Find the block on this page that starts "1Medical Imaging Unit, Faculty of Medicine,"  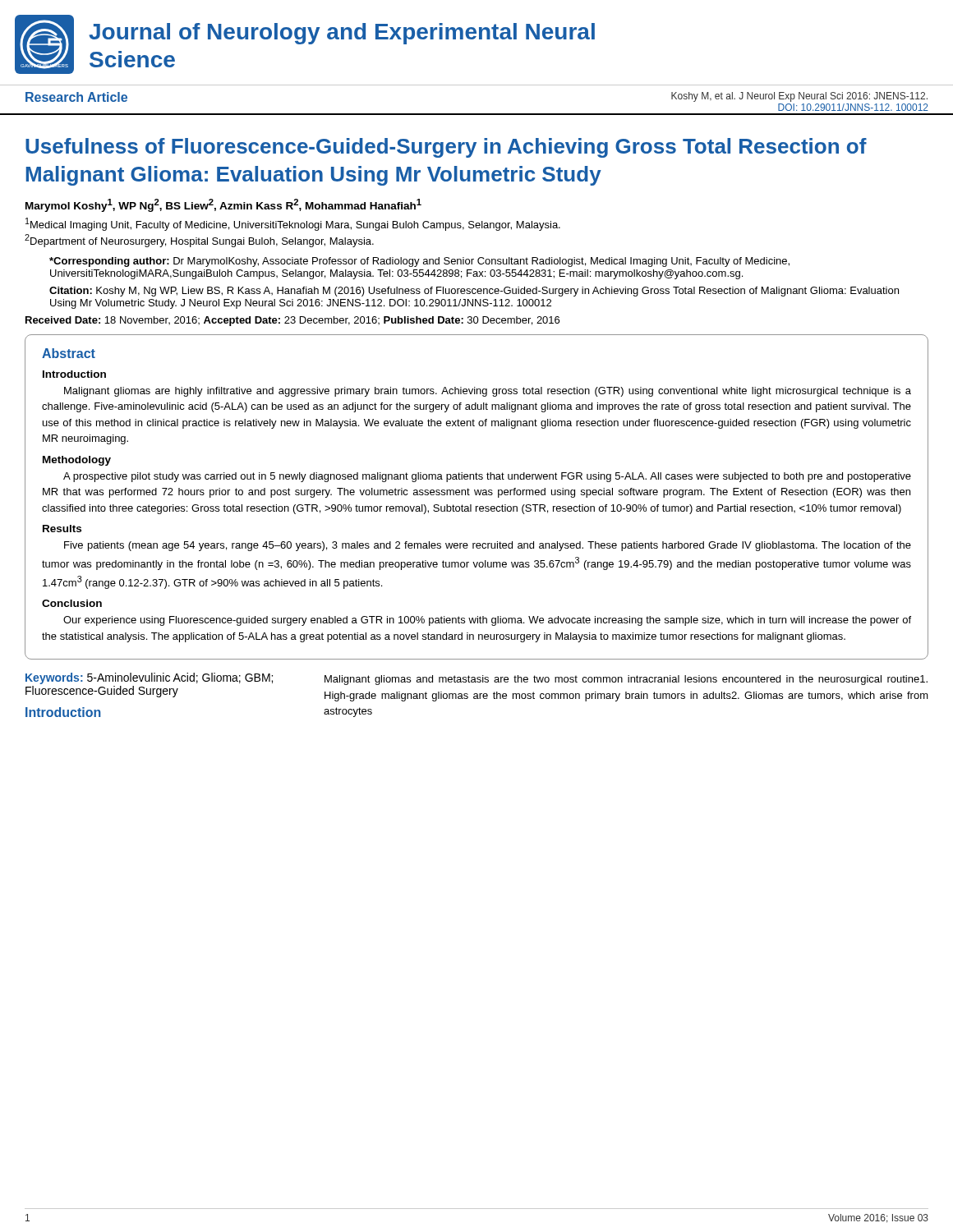293,224
